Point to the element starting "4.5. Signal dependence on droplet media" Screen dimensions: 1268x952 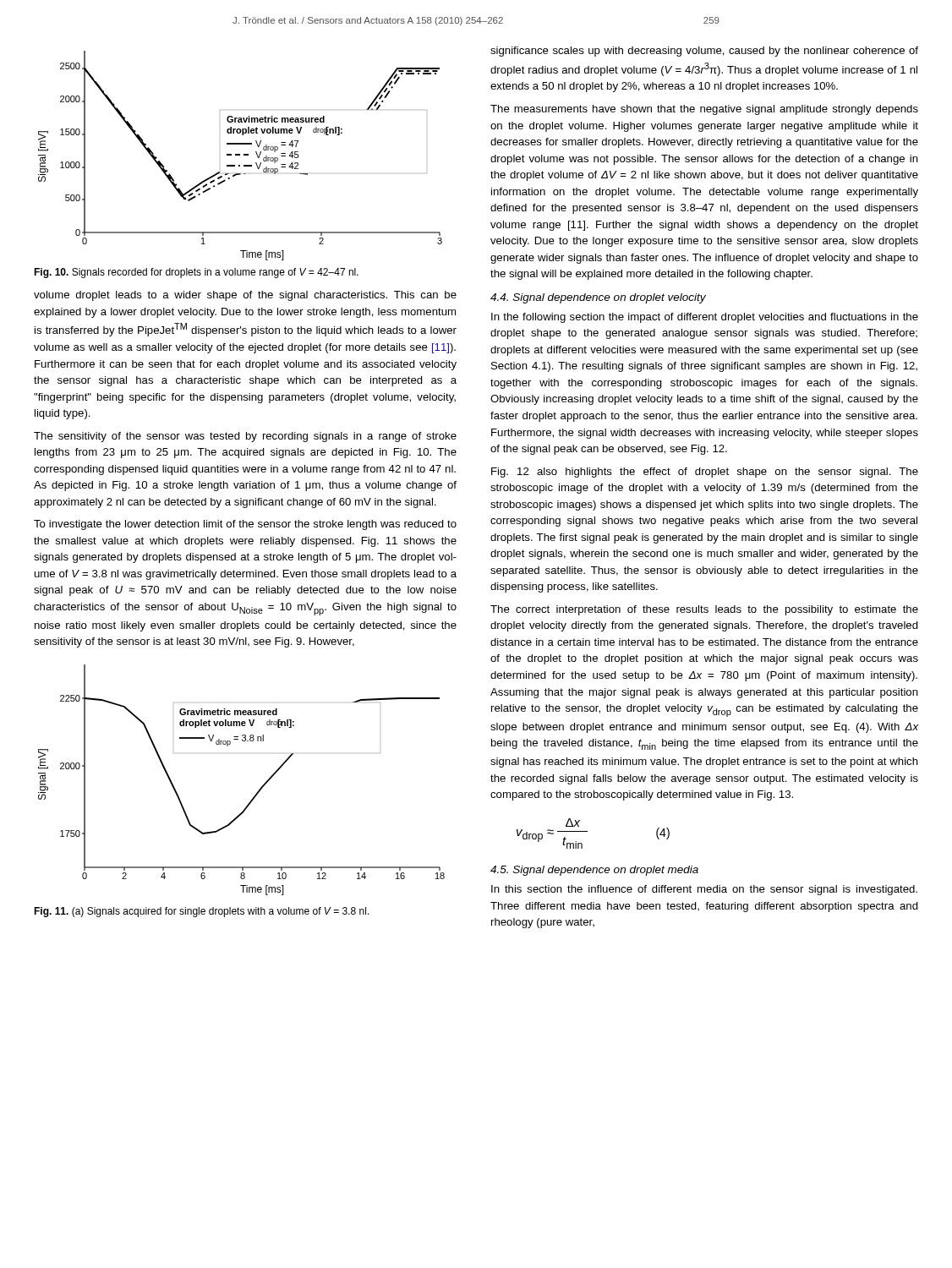(x=594, y=869)
